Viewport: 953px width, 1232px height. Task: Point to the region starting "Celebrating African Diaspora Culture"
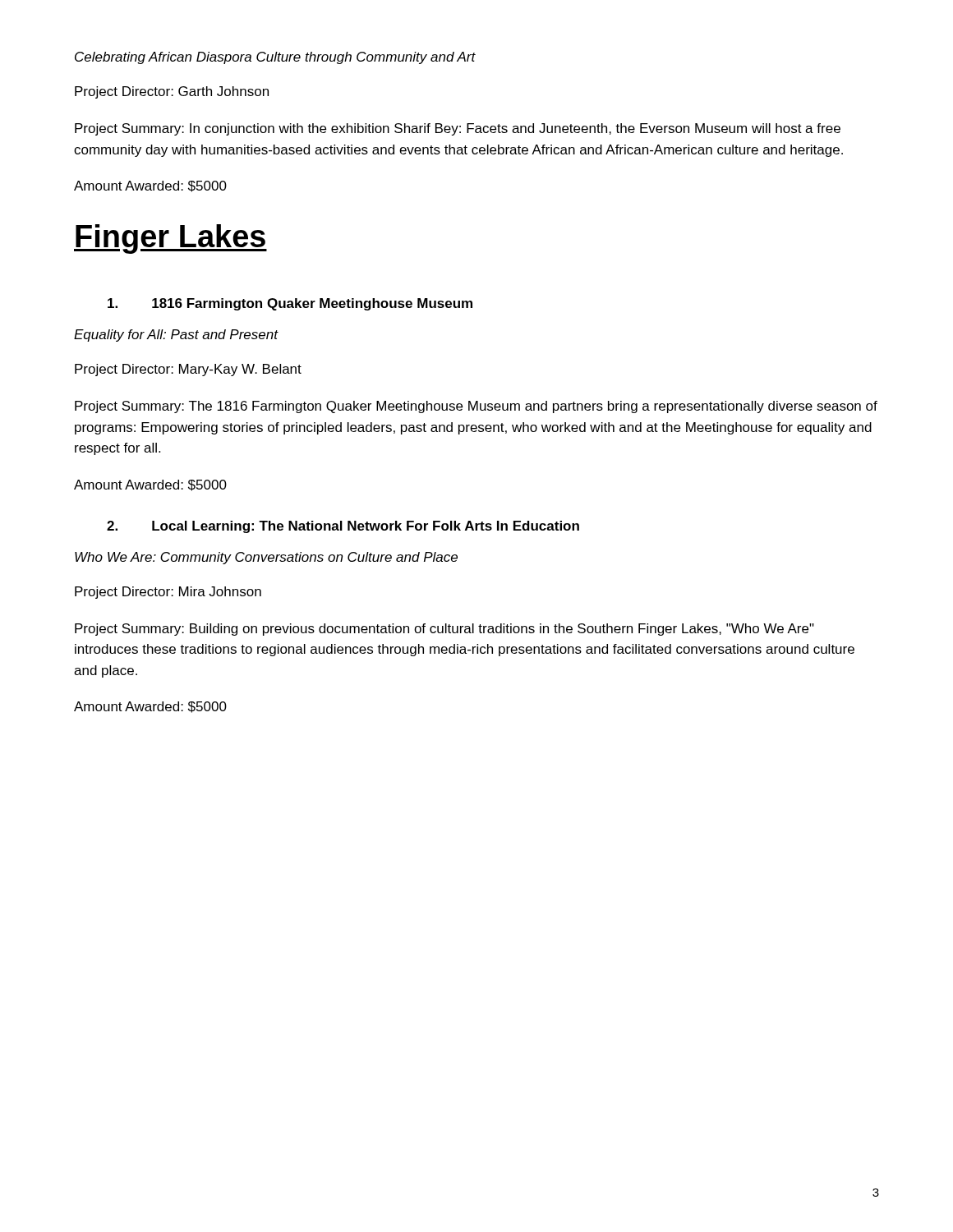point(275,57)
